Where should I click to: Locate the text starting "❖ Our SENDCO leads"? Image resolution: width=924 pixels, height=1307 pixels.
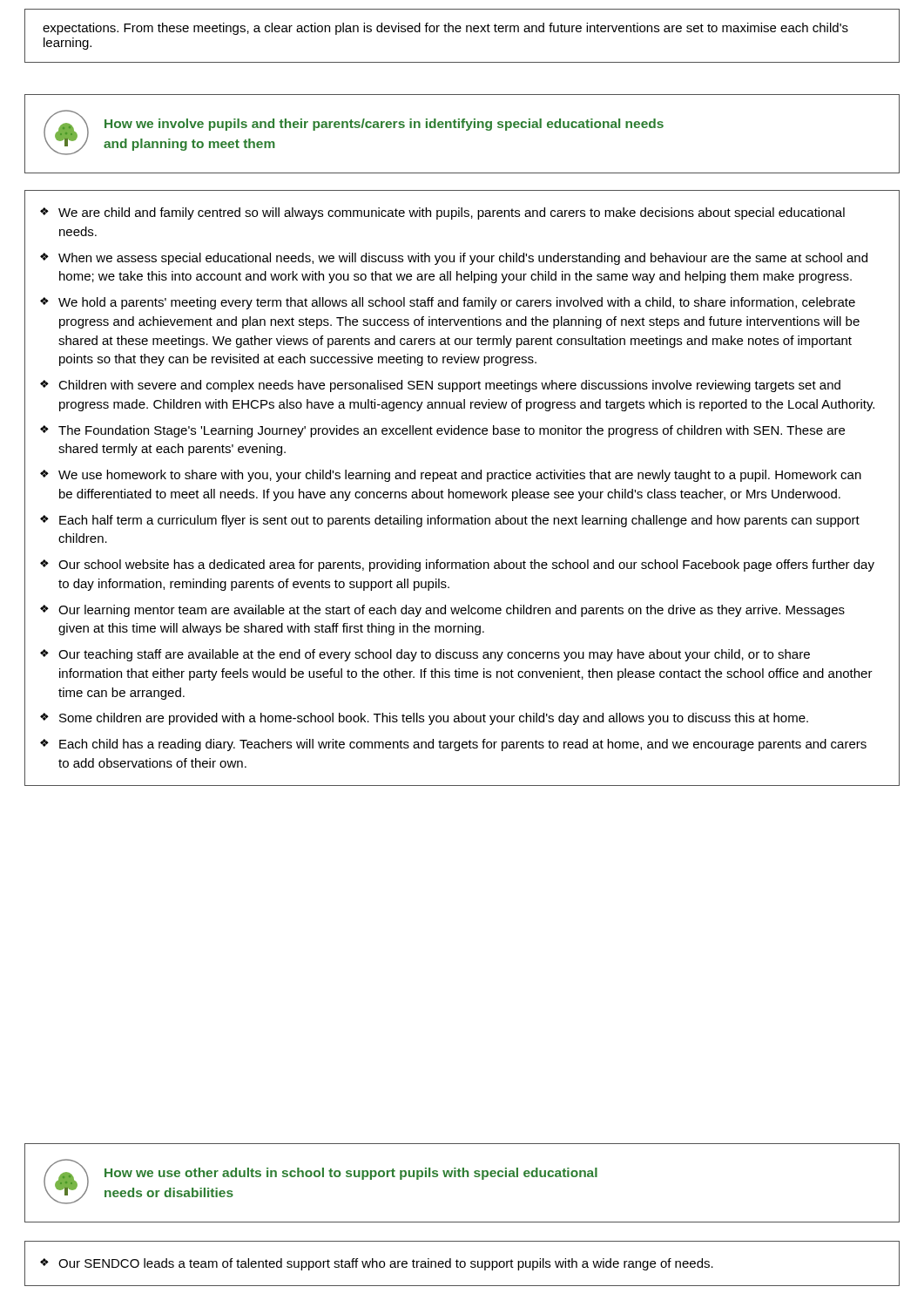(x=458, y=1263)
